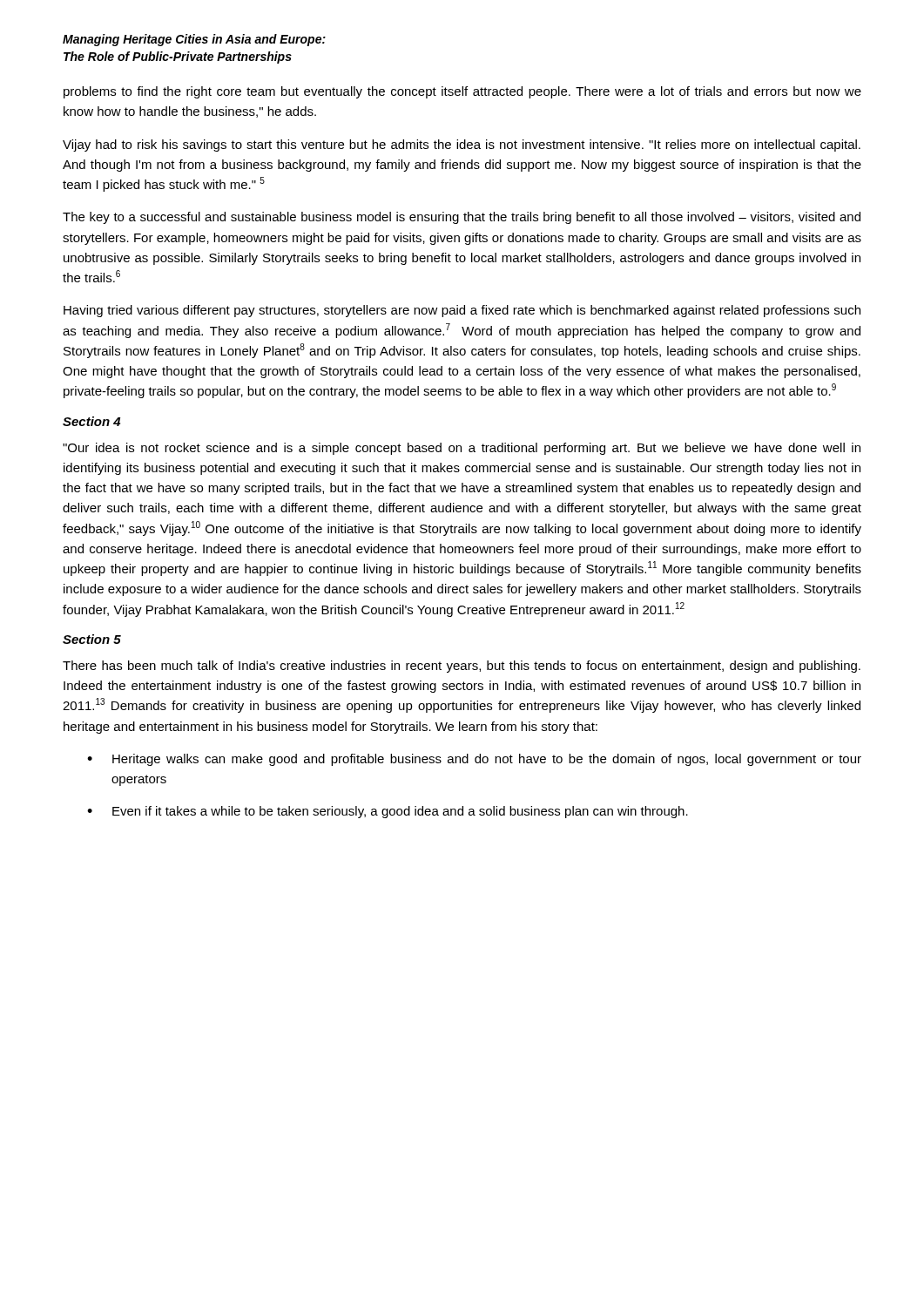Find the list item with the text "• Heritage walks can make good and"
Viewport: 924px width, 1307px height.
[474, 769]
